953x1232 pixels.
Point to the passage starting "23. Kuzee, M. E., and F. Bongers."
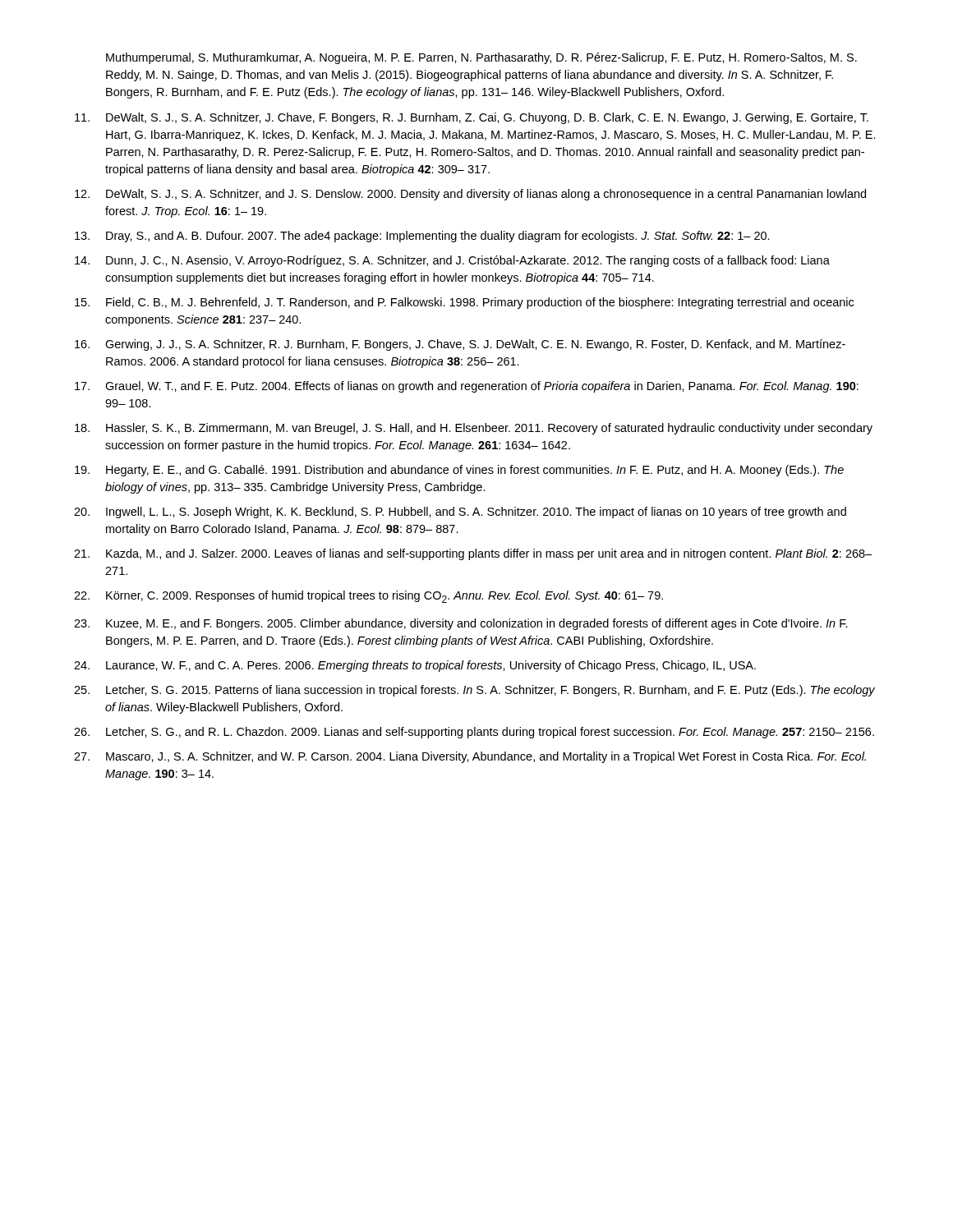click(476, 632)
